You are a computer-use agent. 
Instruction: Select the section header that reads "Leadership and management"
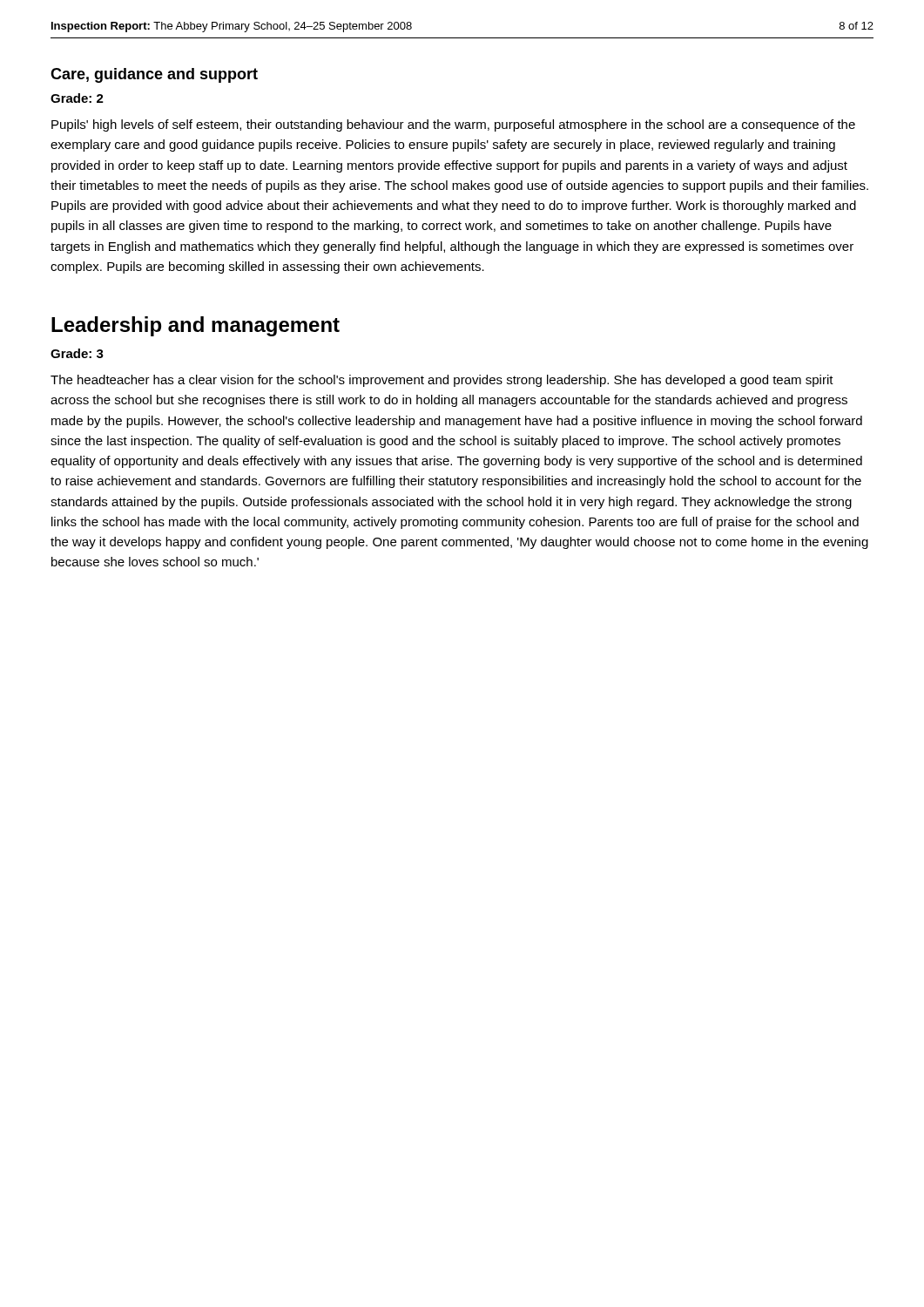tap(195, 325)
